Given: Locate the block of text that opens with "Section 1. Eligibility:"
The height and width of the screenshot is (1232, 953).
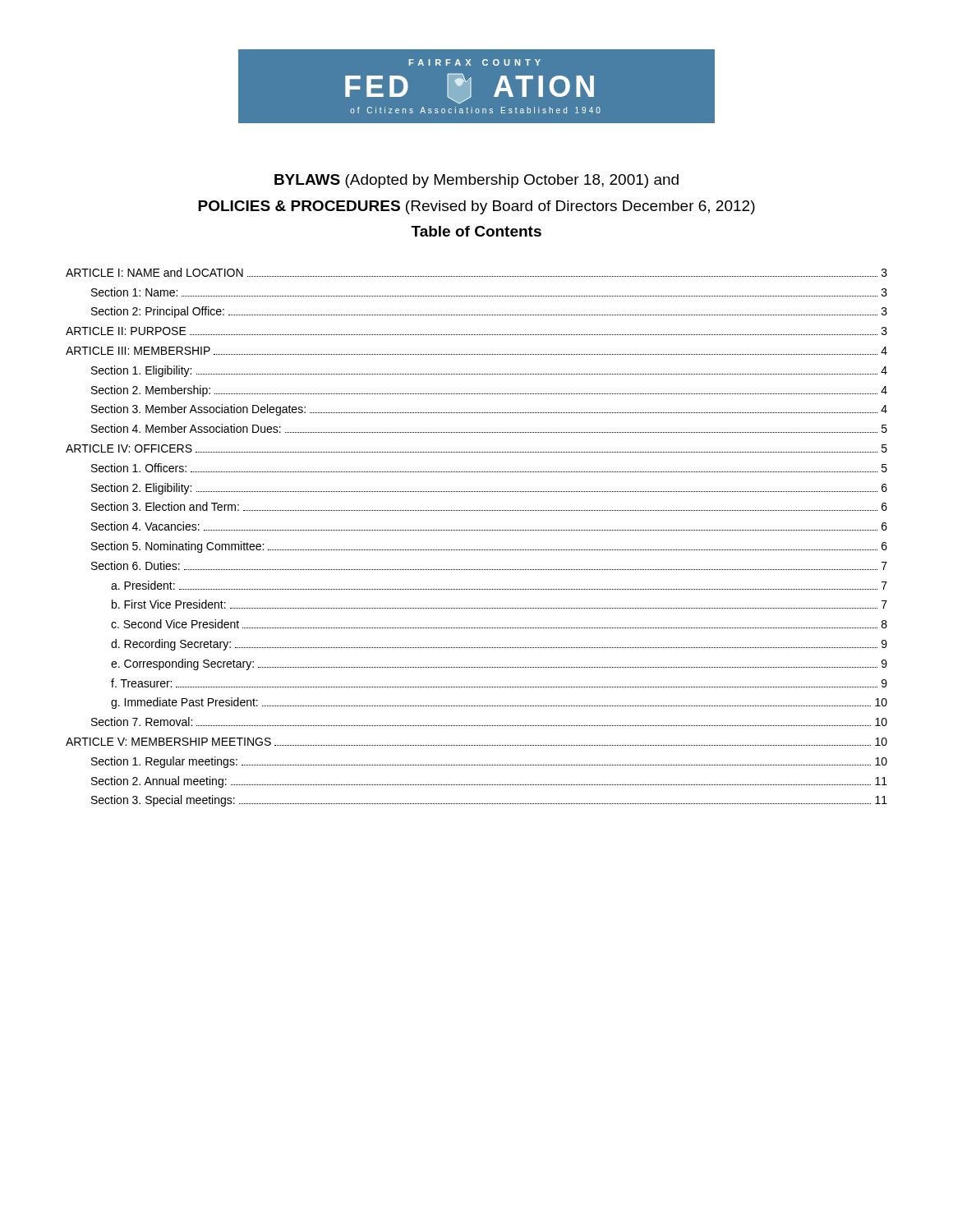Looking at the screenshot, I should (476, 371).
